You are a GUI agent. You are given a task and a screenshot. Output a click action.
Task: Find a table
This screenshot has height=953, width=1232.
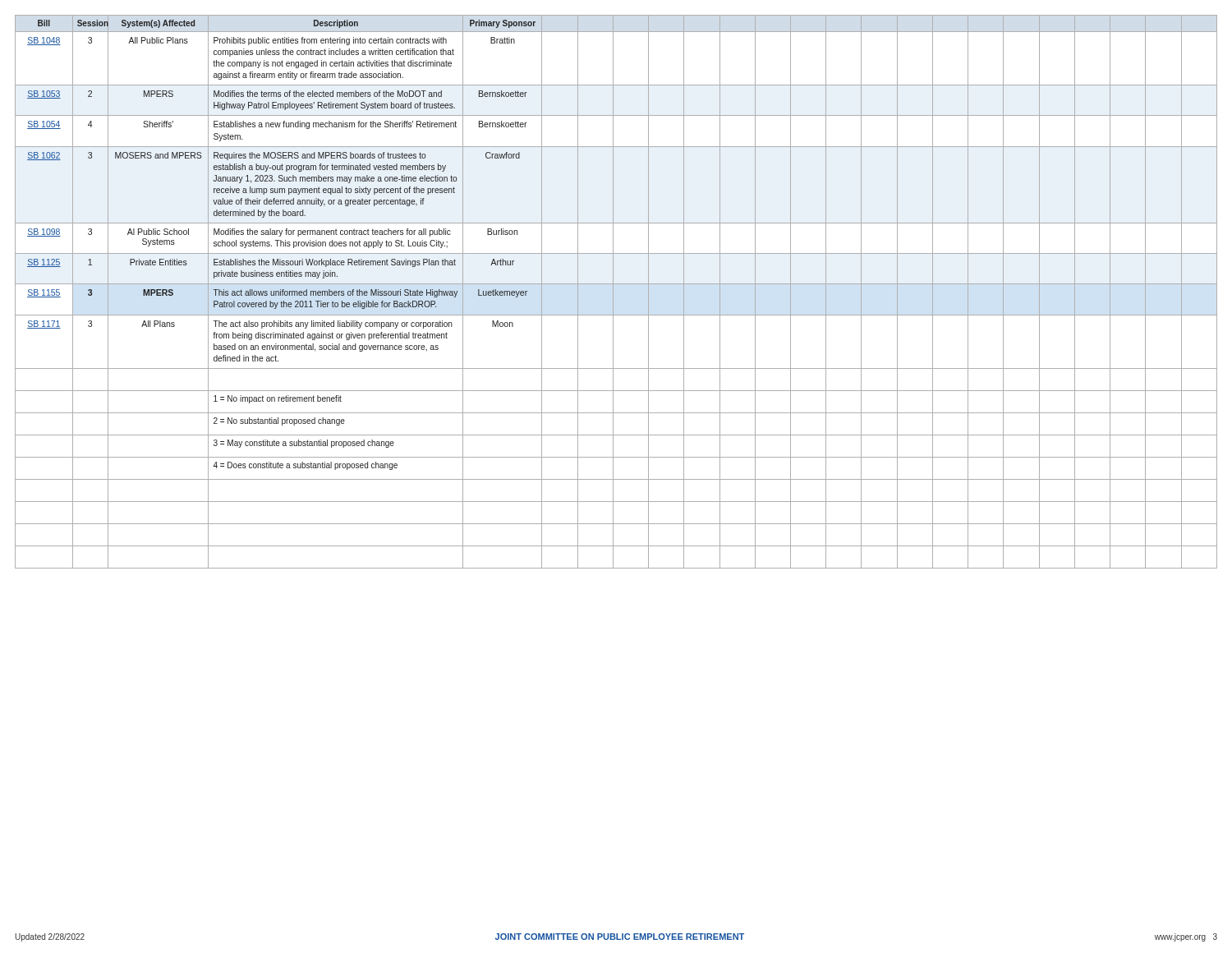(616, 292)
